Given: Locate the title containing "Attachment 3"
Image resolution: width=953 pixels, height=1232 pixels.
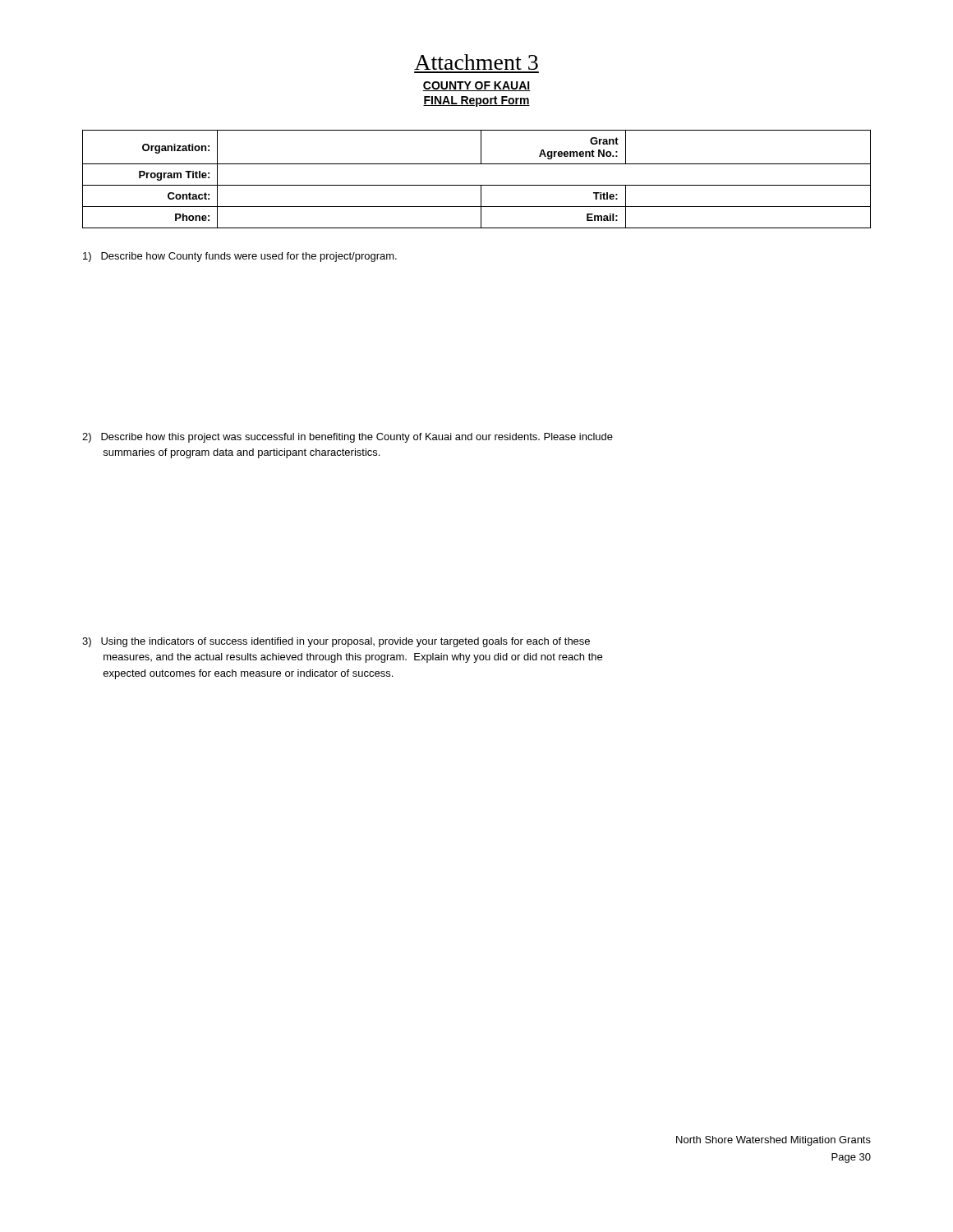Looking at the screenshot, I should (476, 62).
